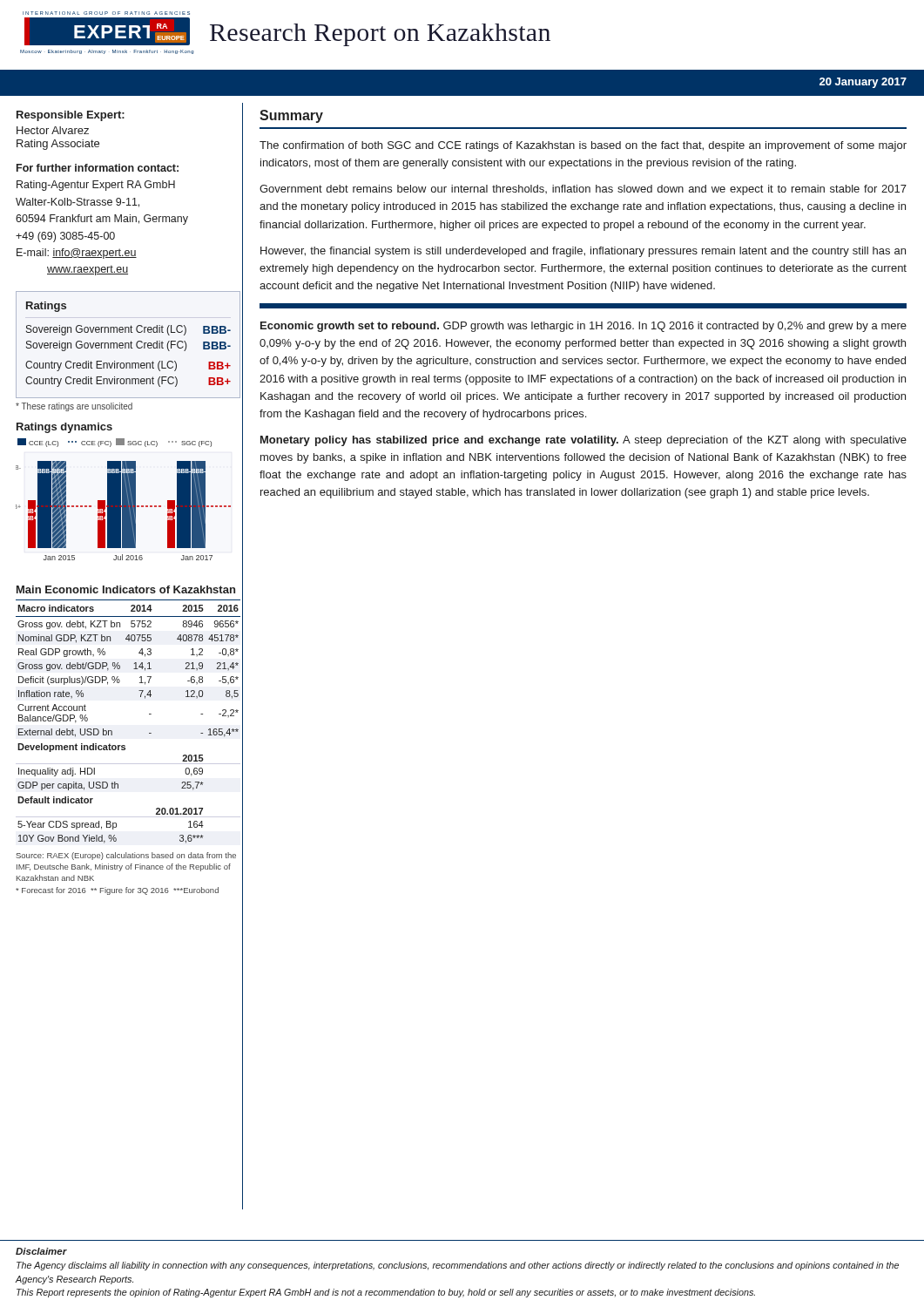
Task: Select the region starting "However, the financial system is still underdeveloped"
Action: pos(583,268)
